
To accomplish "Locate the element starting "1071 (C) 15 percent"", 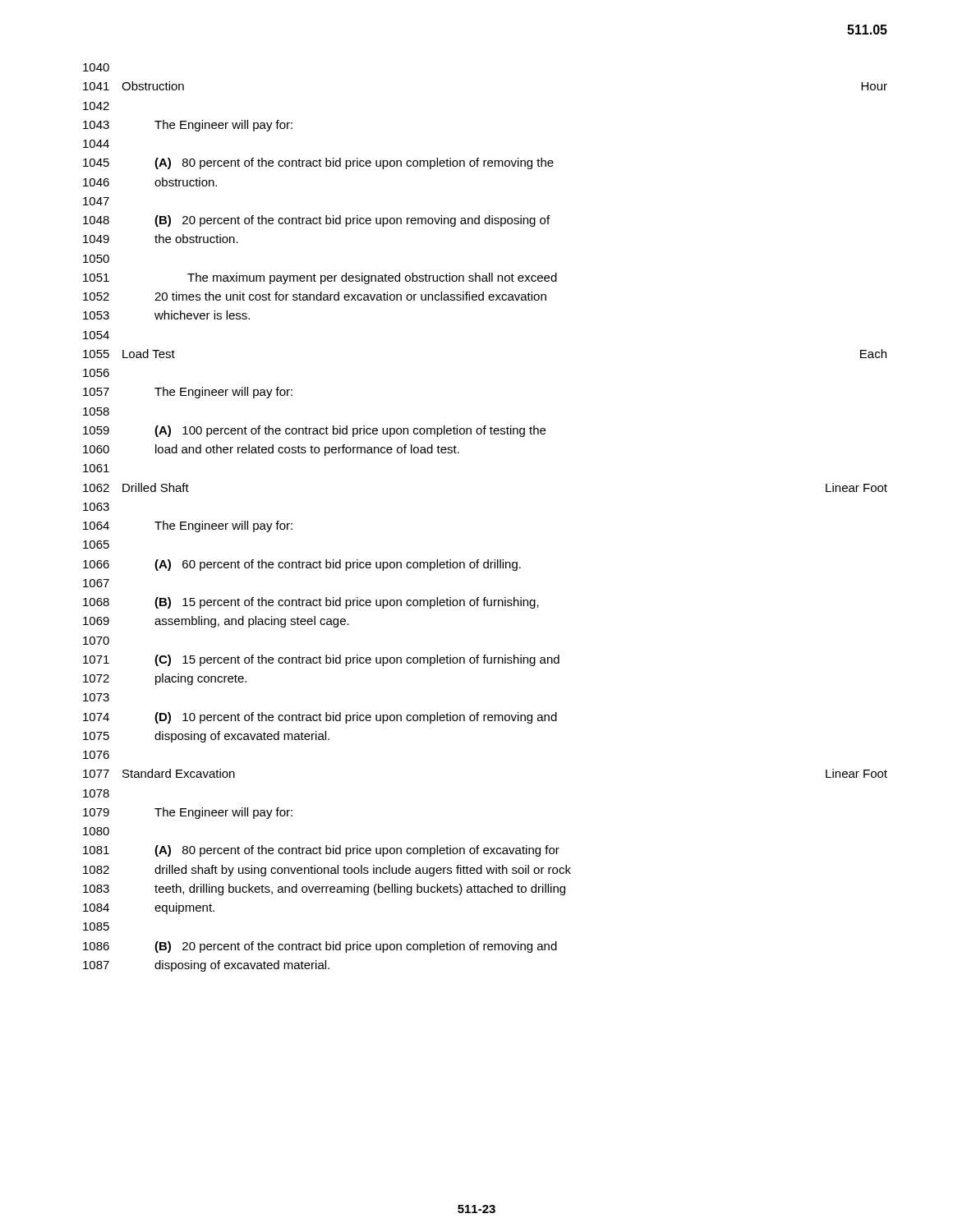I will click(485, 659).
